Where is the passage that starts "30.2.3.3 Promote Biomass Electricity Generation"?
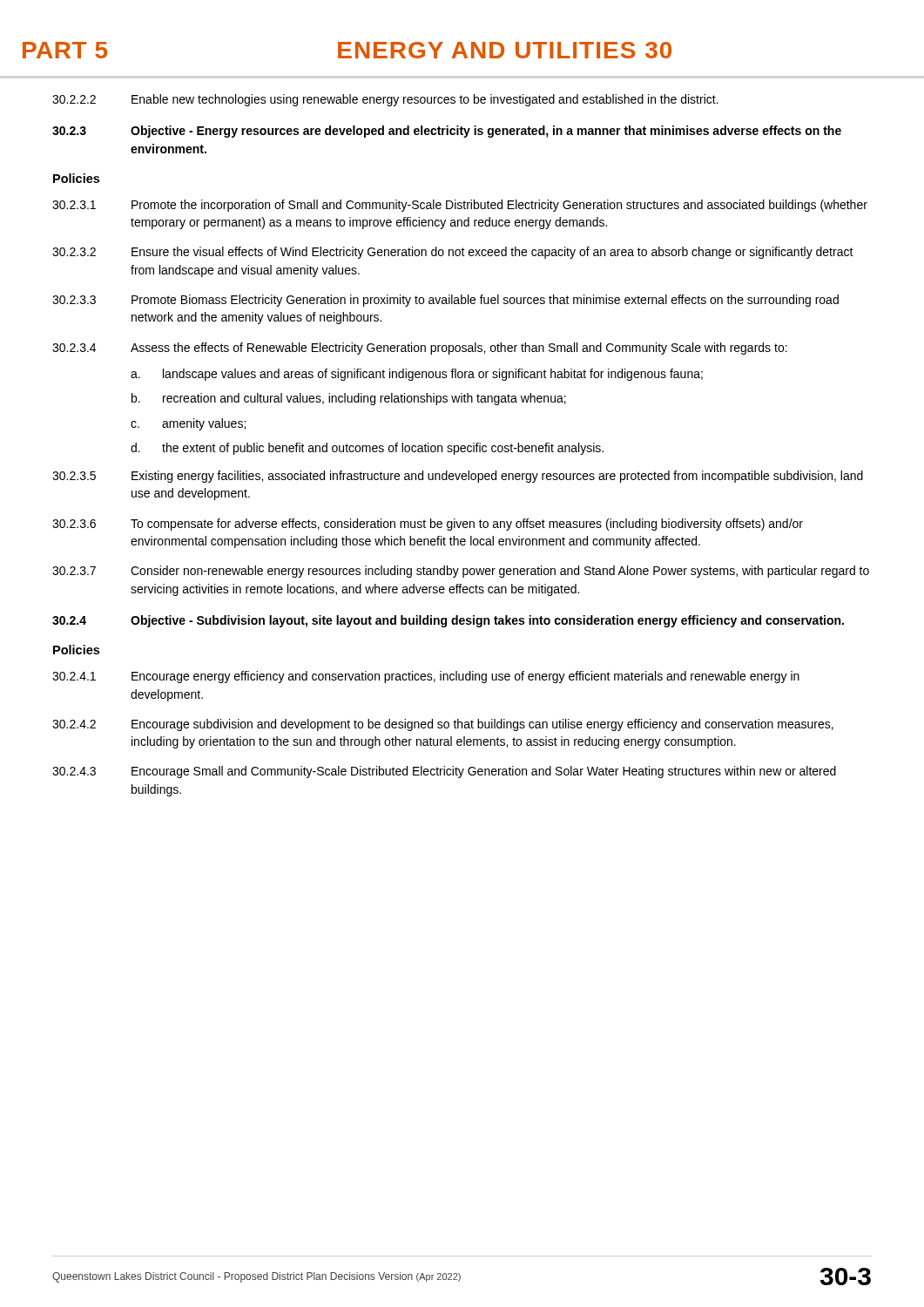Viewport: 924px width, 1307px height. point(462,309)
